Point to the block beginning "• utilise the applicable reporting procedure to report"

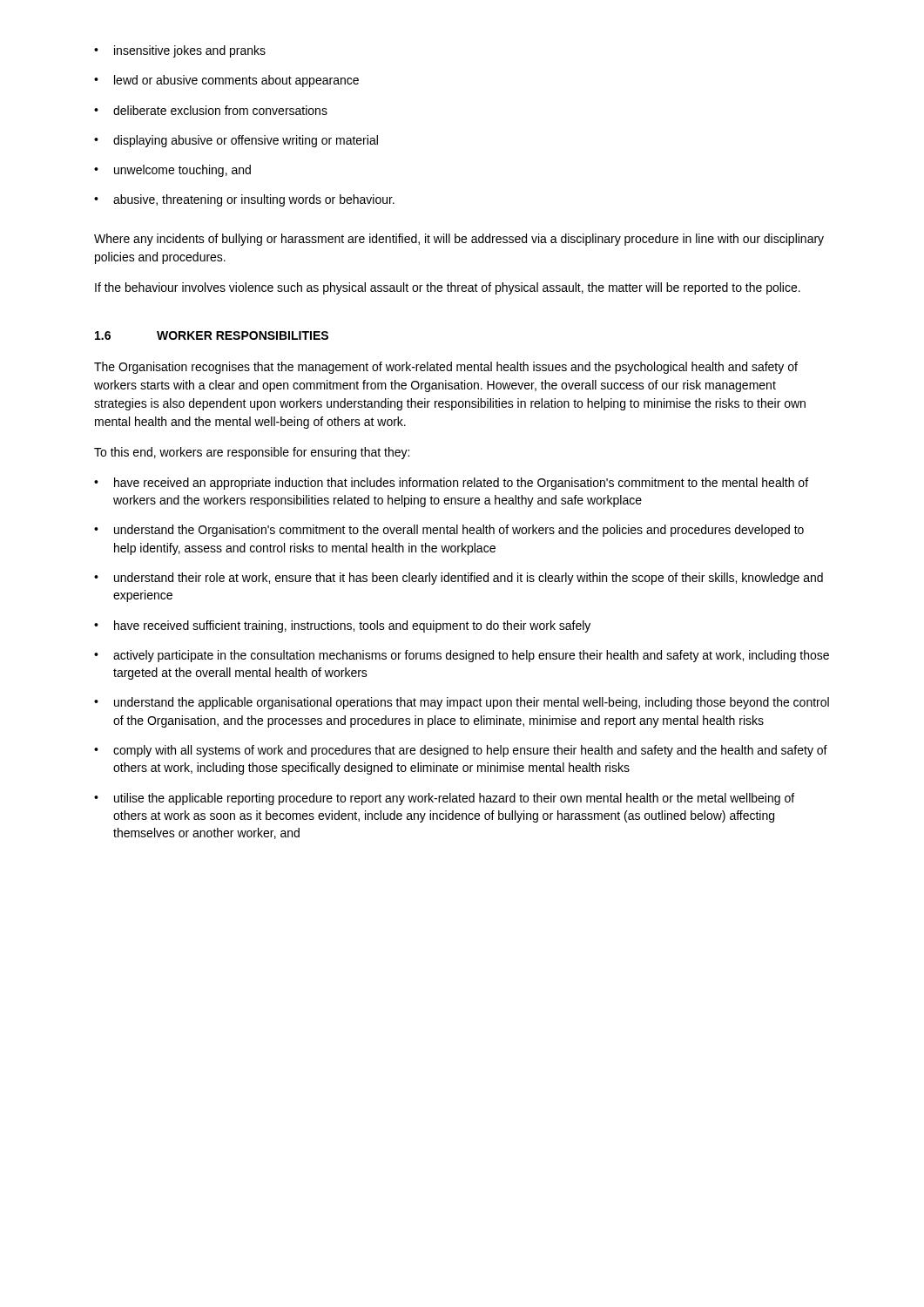(462, 816)
